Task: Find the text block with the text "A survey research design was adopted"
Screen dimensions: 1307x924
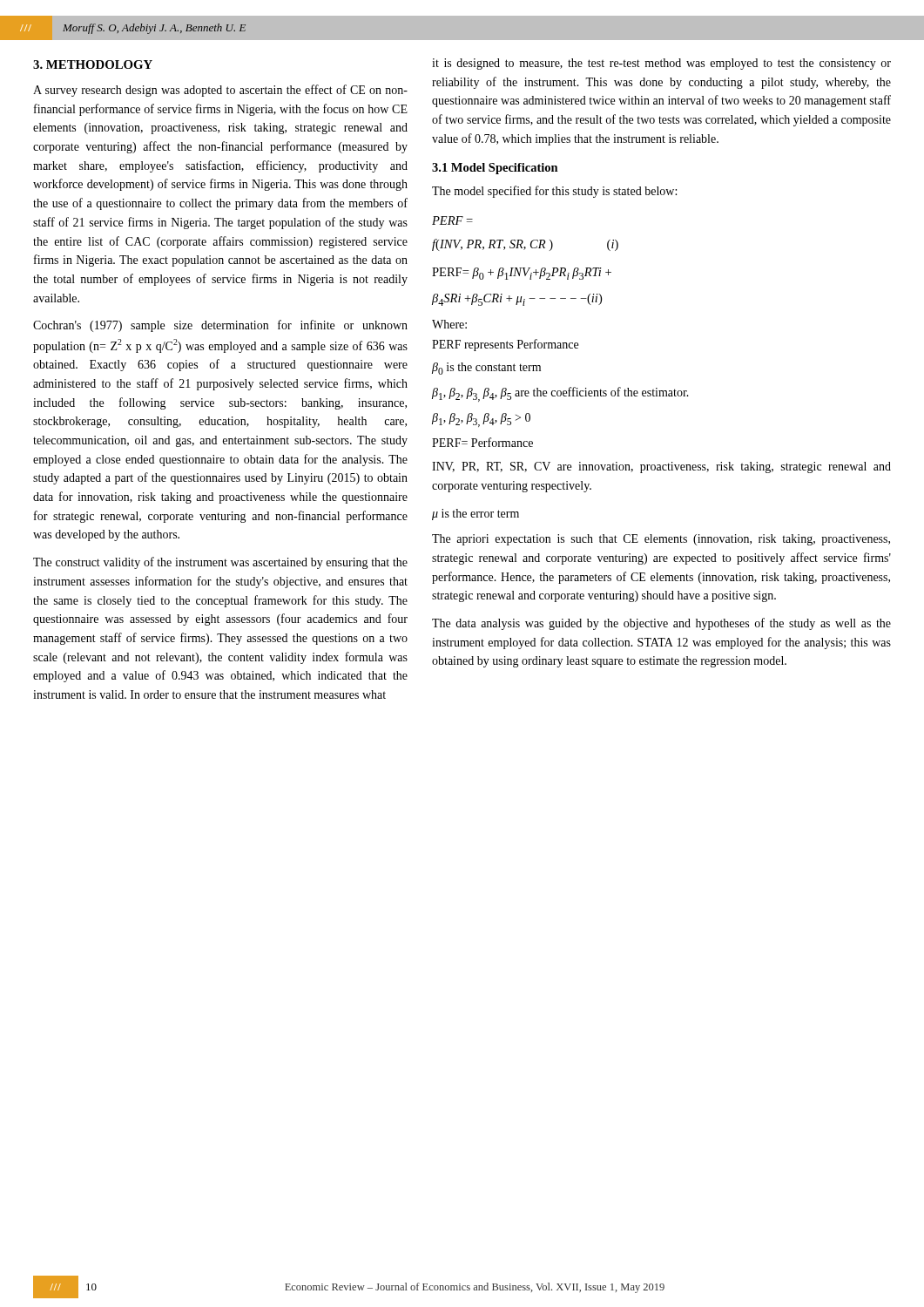Action: pyautogui.click(x=220, y=194)
